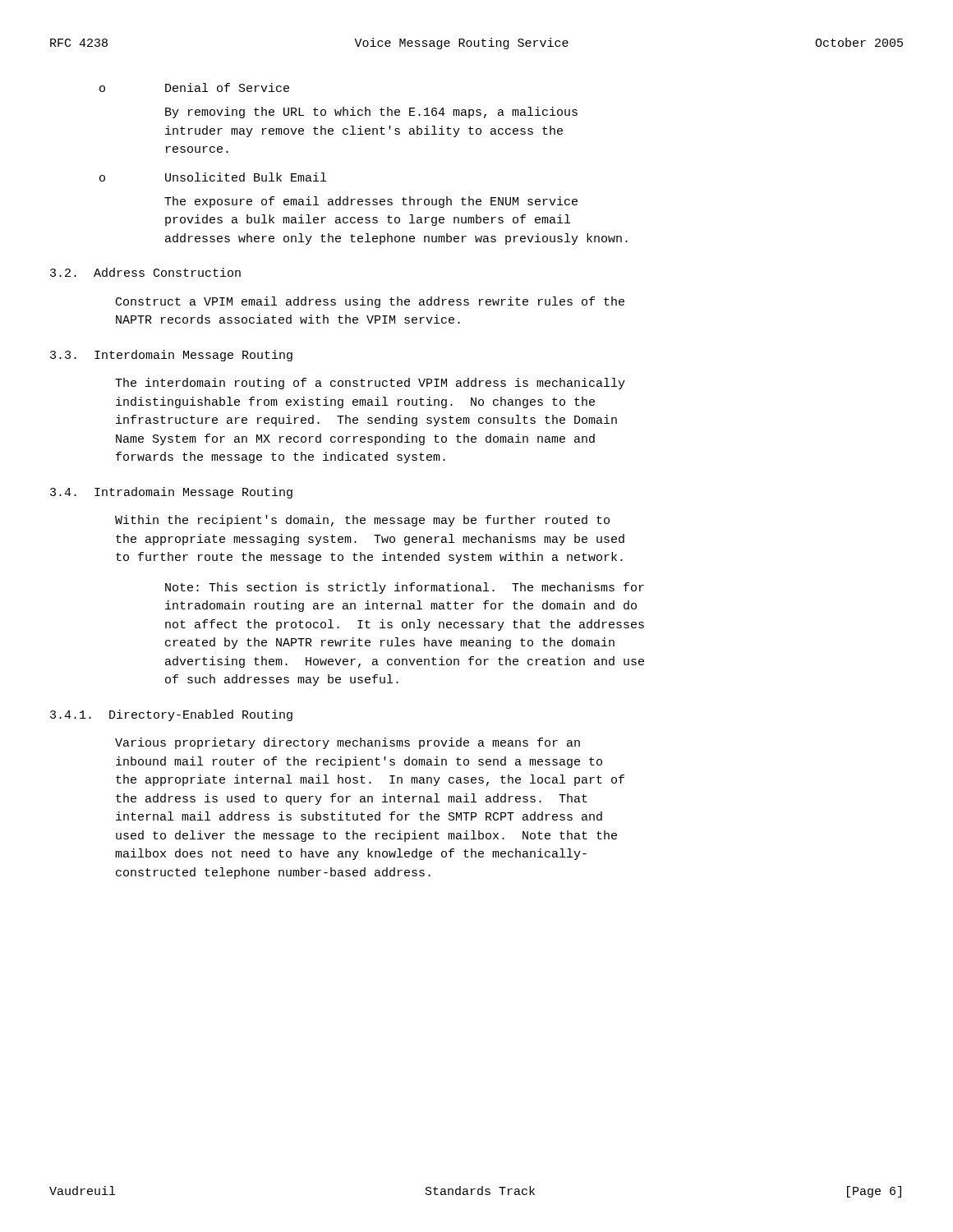The height and width of the screenshot is (1232, 953).
Task: Find the block on this page that starts "The exposure of email addresses"
Action: (397, 221)
